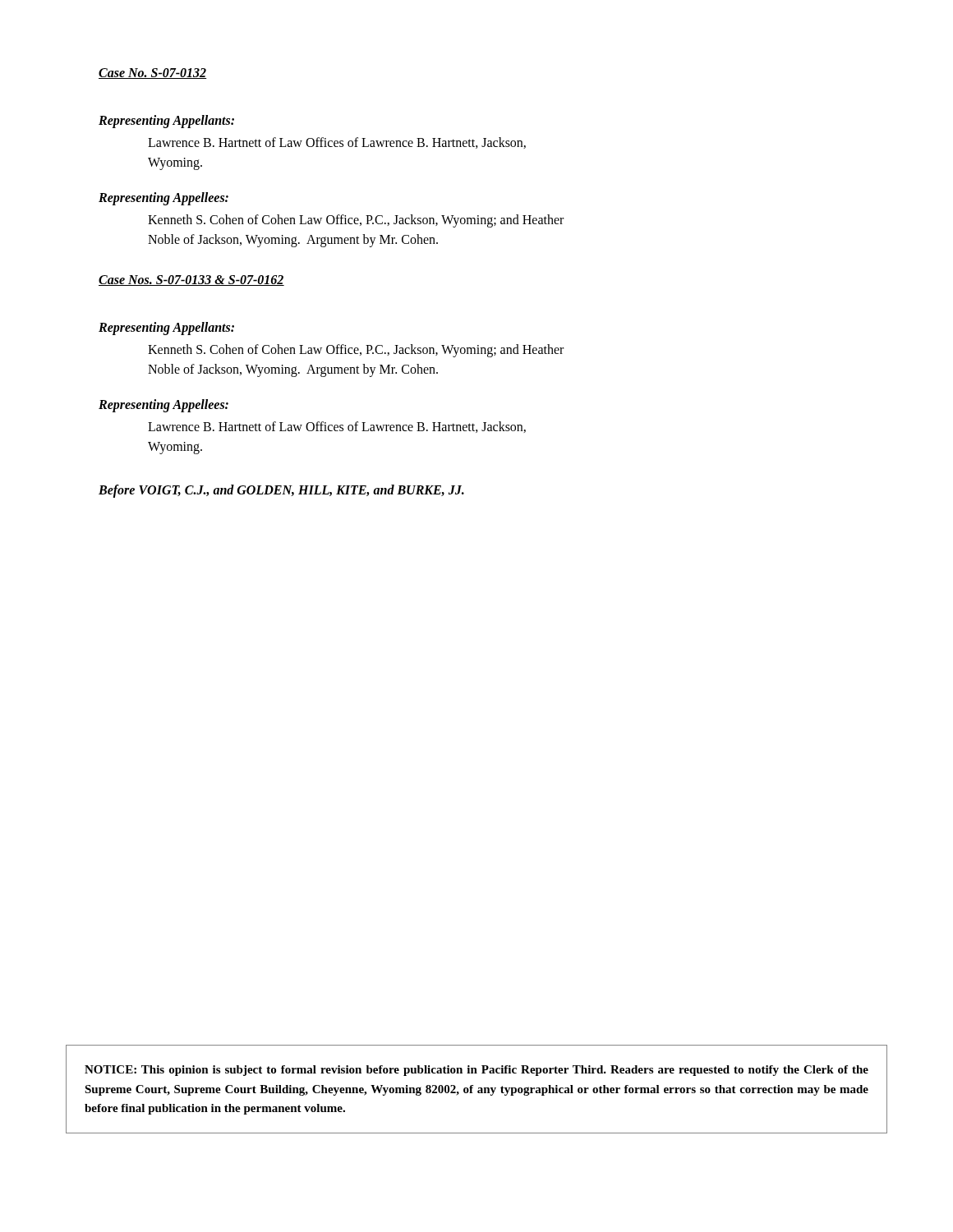Image resolution: width=953 pixels, height=1232 pixels.
Task: Select the text block that says "NOTICE: This opinion is subject to"
Action: pyautogui.click(x=476, y=1089)
